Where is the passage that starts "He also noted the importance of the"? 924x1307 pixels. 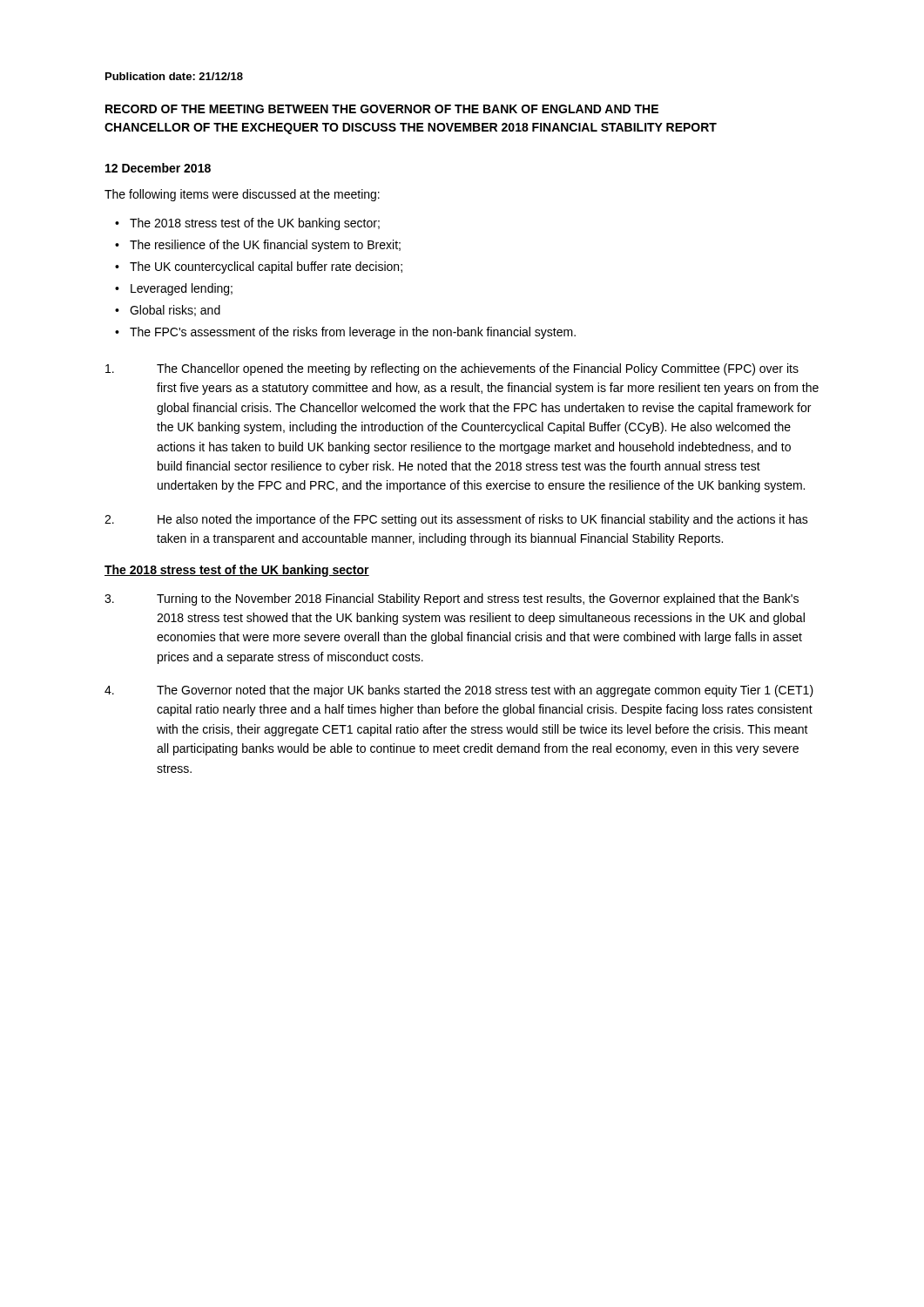(x=462, y=529)
